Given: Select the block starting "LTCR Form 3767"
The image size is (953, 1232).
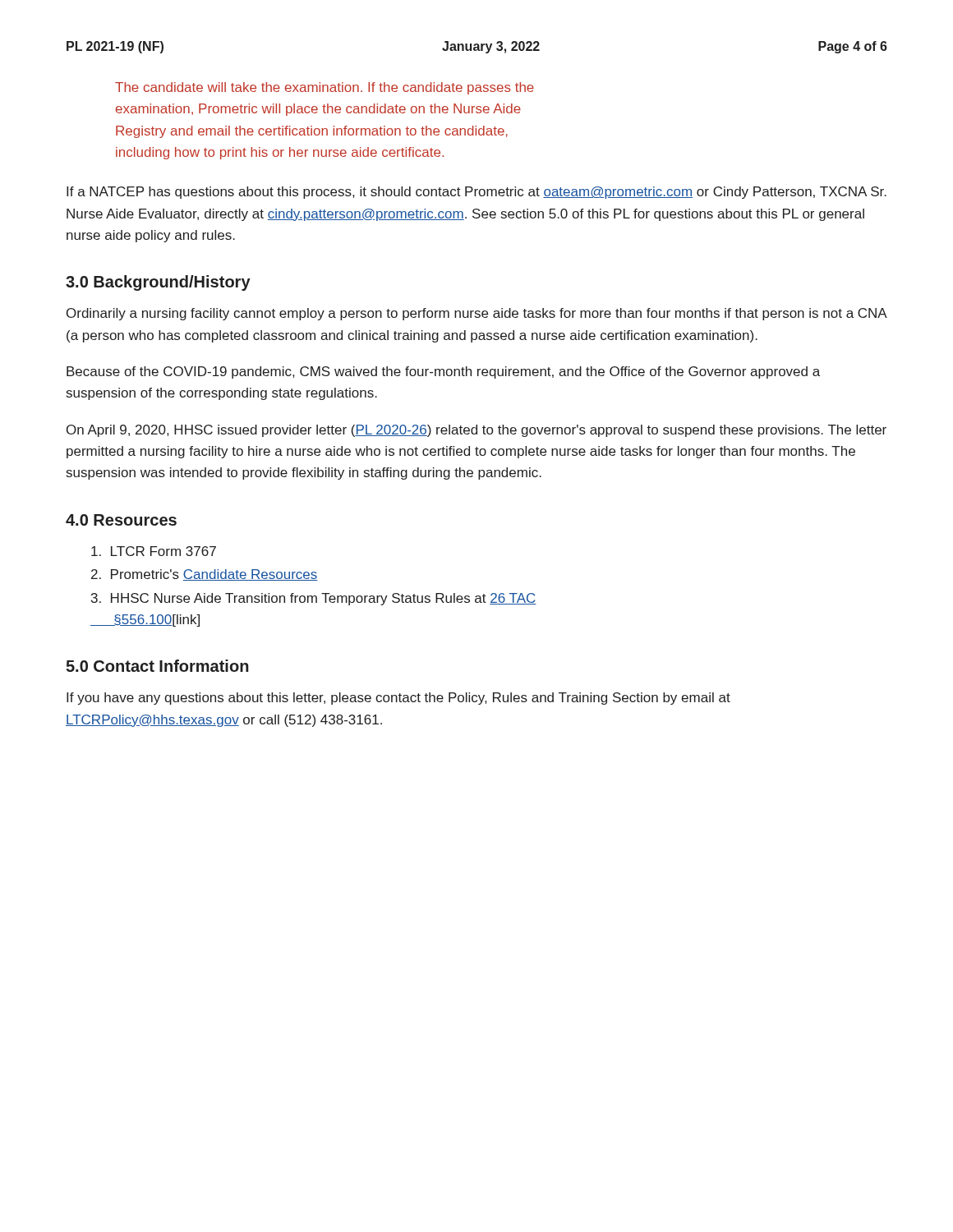Looking at the screenshot, I should click(153, 551).
